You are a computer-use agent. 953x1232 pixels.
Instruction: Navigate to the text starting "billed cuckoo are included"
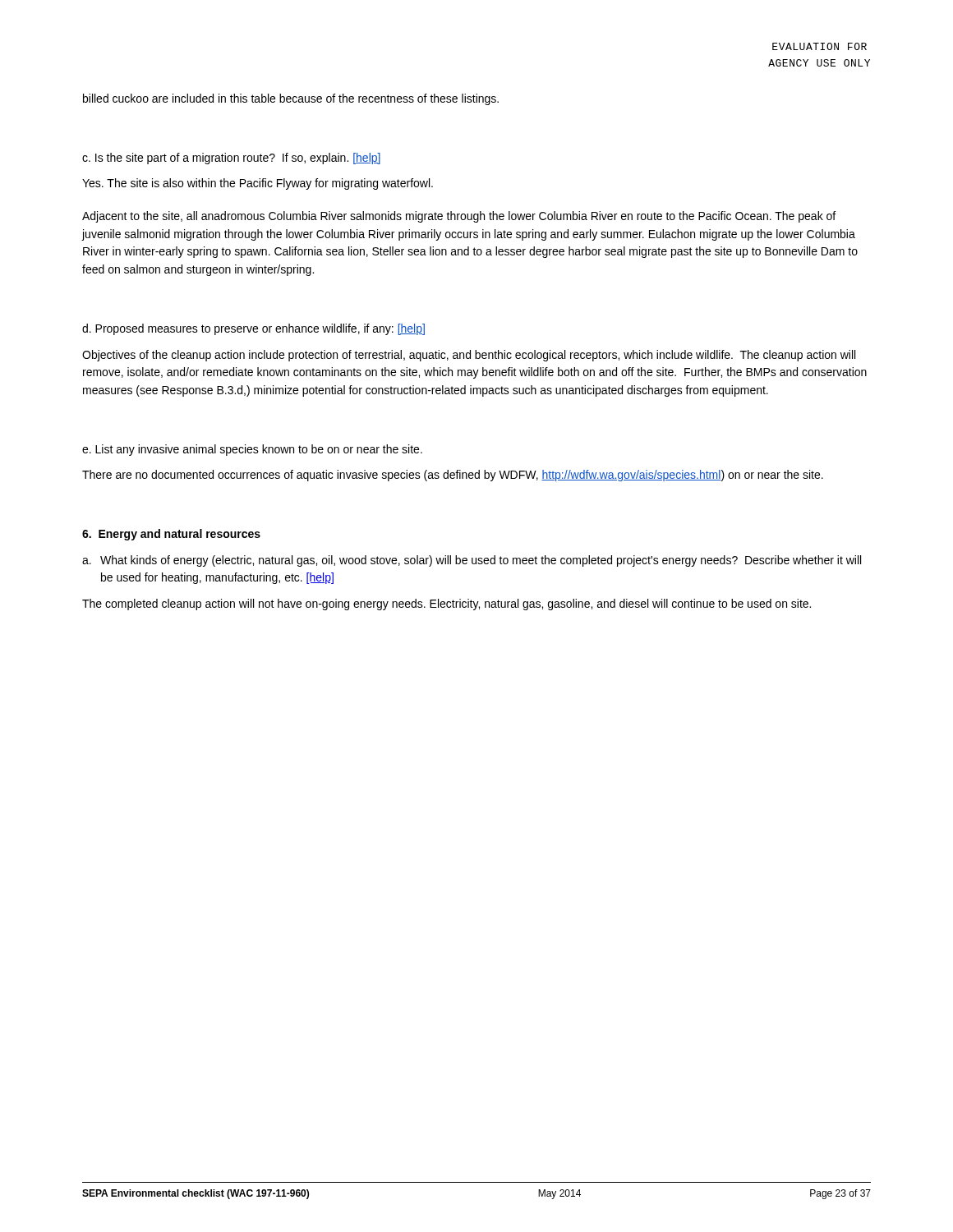coord(291,99)
